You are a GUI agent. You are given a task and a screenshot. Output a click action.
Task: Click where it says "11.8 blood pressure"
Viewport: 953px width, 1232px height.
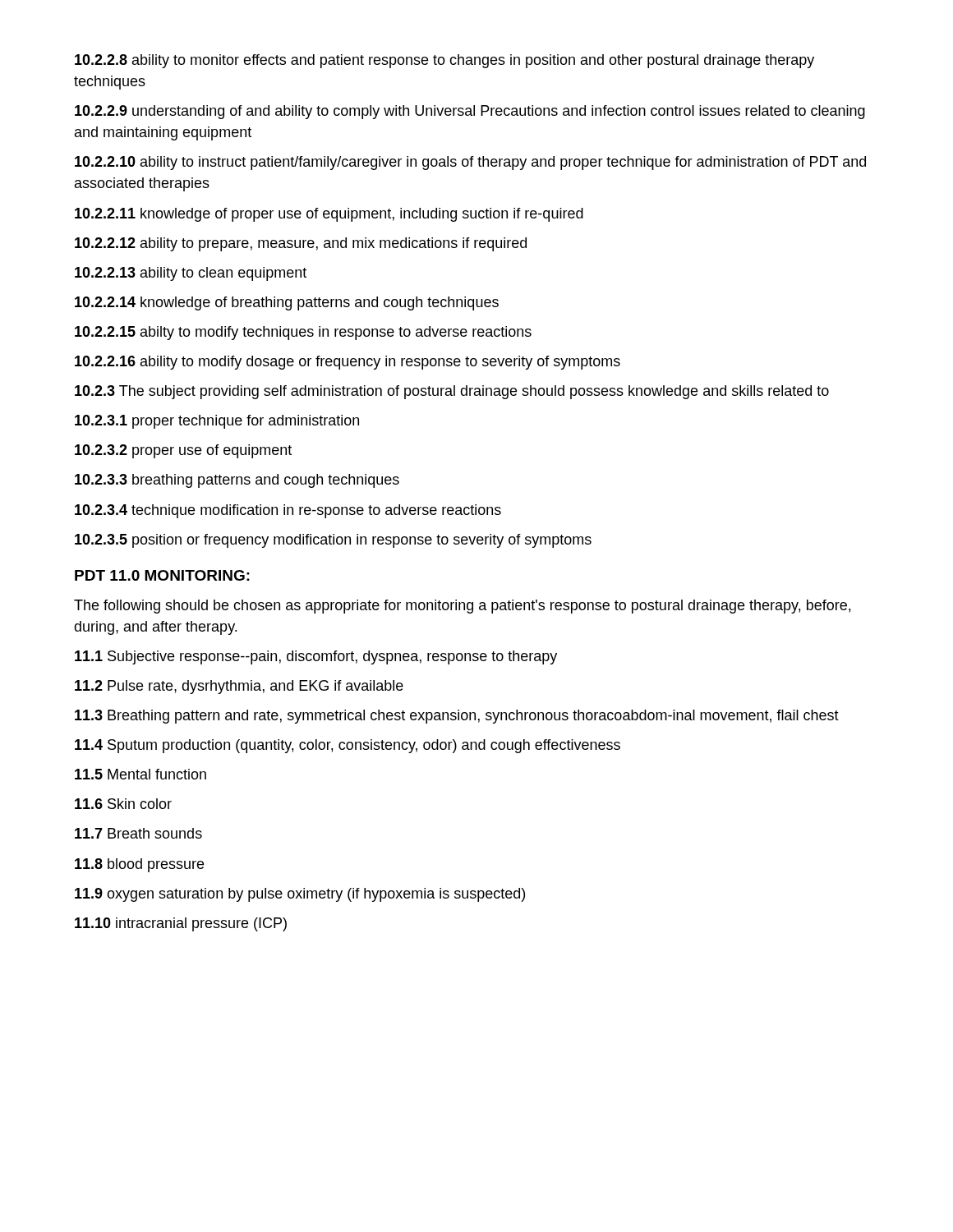pos(139,864)
